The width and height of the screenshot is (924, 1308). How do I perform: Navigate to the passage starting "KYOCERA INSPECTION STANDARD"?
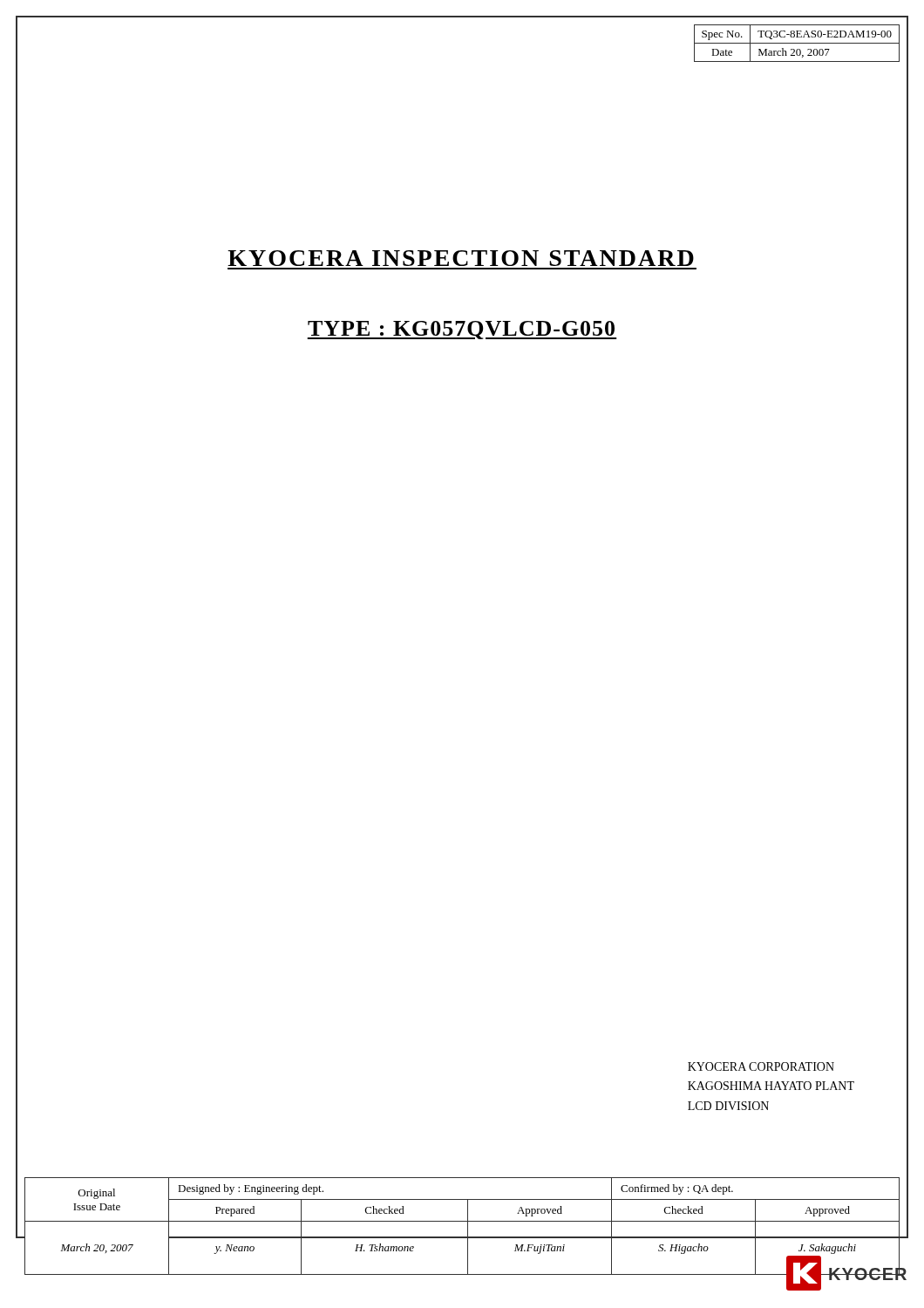[x=462, y=258]
